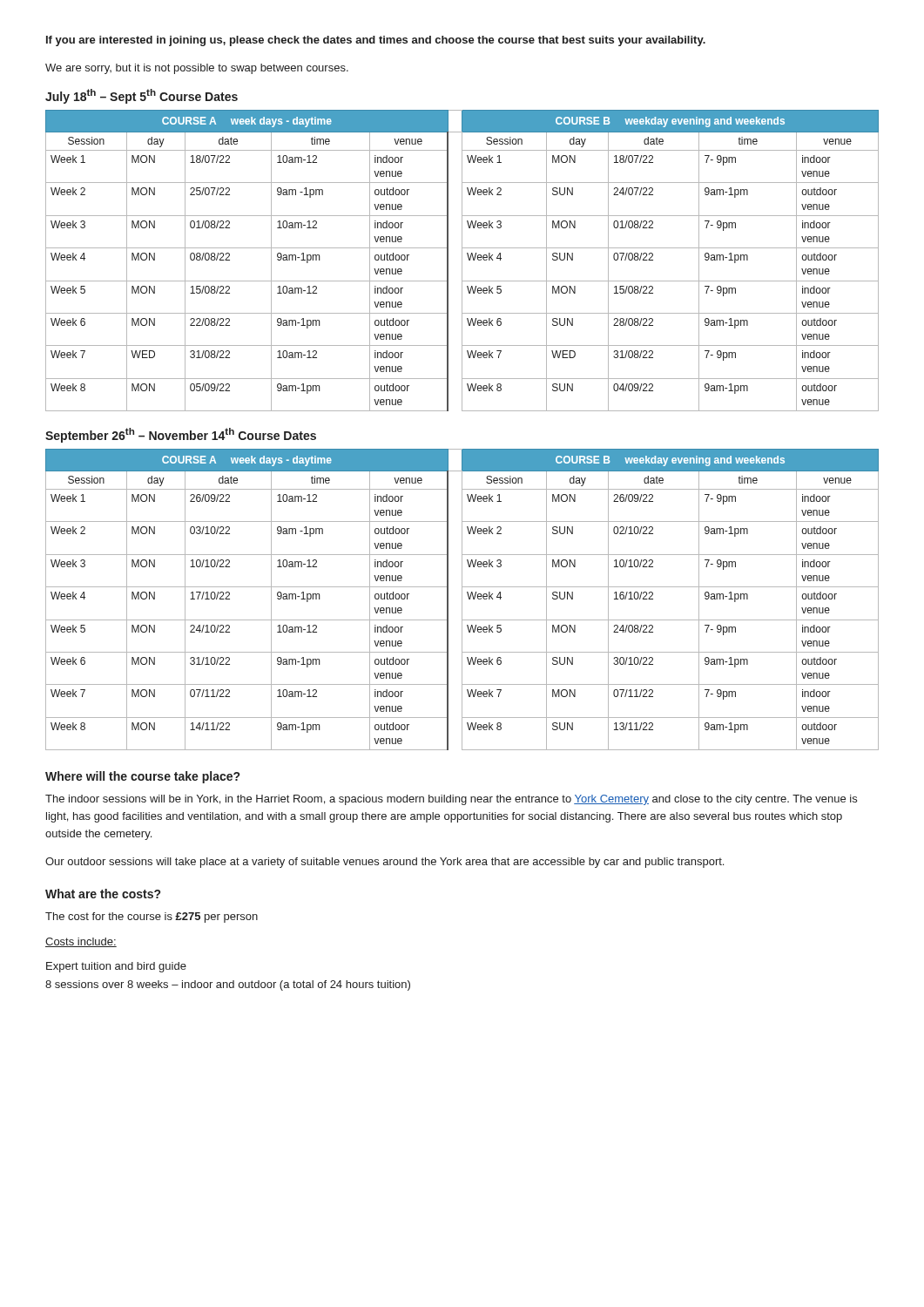Where does it say "Costs include:"?

click(81, 942)
